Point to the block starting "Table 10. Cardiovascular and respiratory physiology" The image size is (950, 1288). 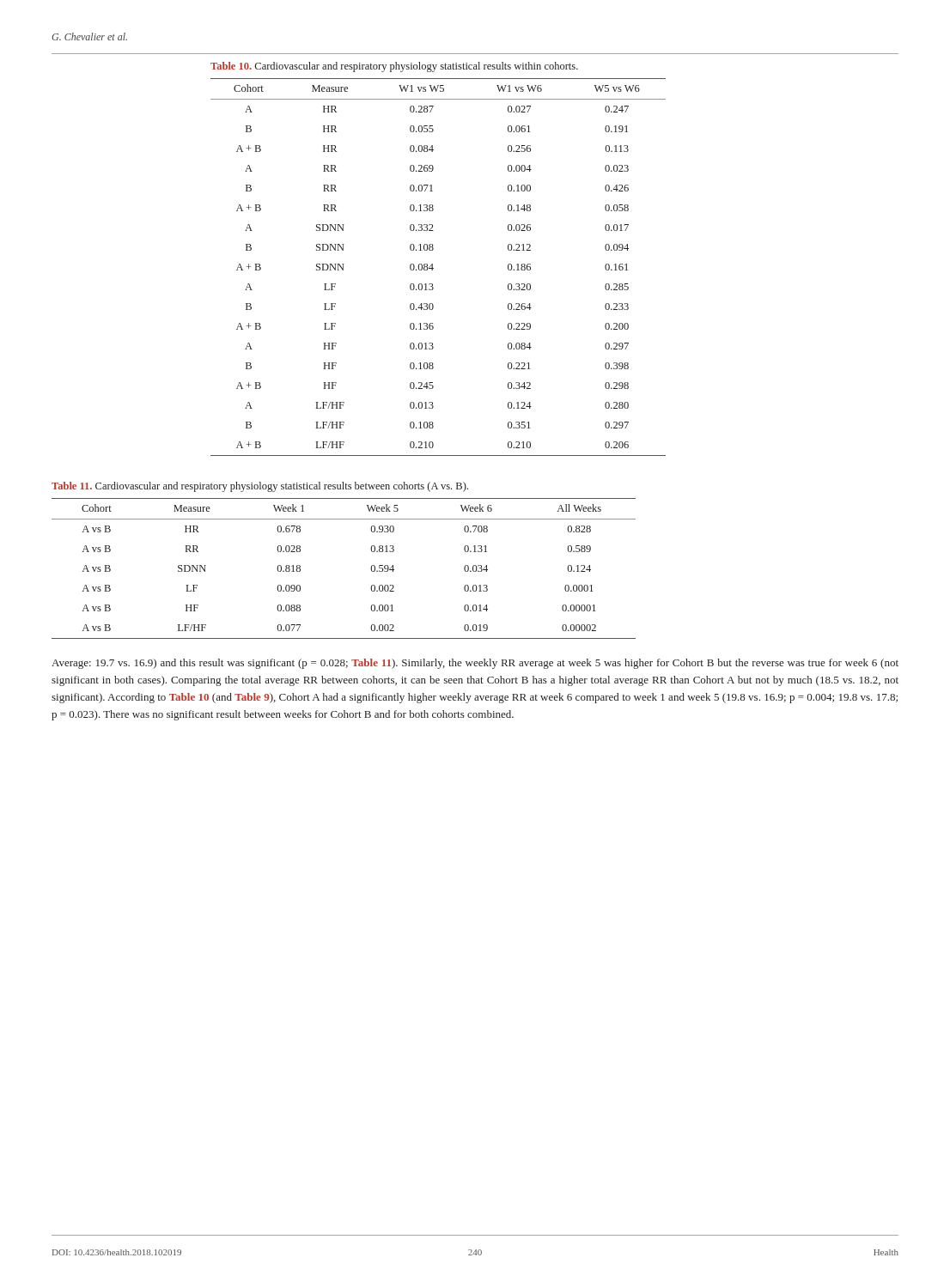[x=394, y=66]
